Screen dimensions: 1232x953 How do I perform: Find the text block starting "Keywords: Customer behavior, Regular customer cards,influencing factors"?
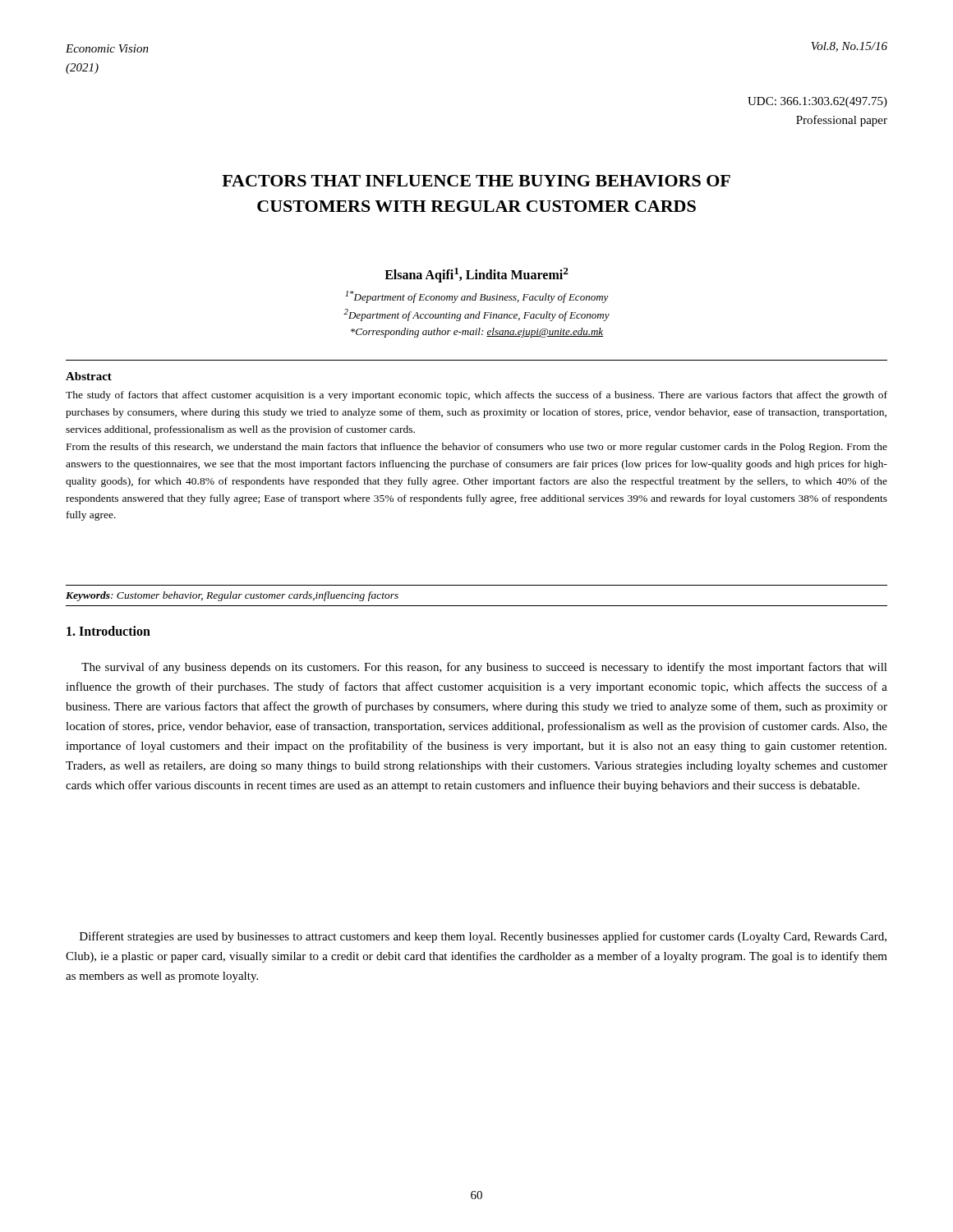[232, 595]
